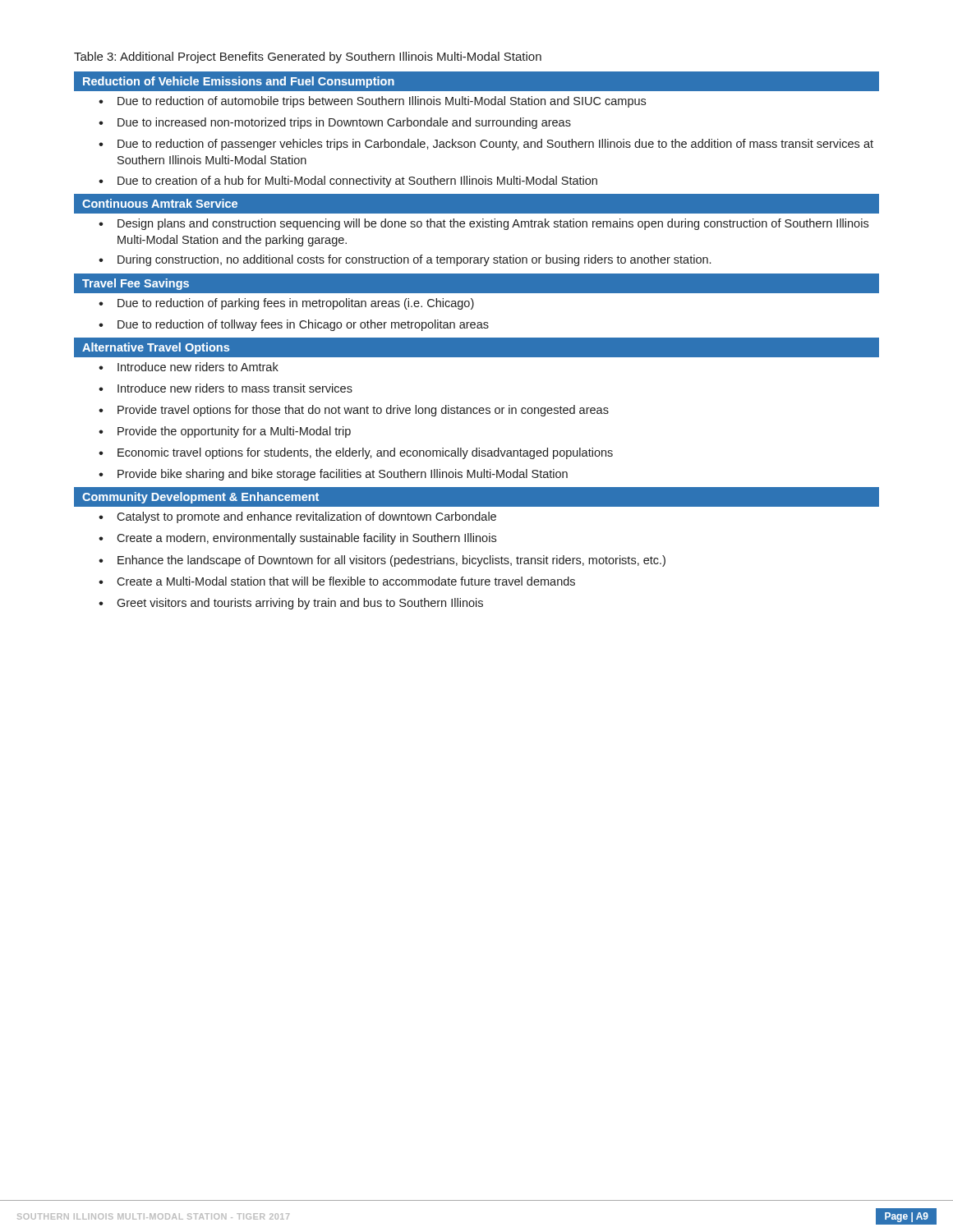953x1232 pixels.
Task: Select the list item with the text "• Provide the opportunity for a Multi-Modal"
Action: (x=225, y=432)
